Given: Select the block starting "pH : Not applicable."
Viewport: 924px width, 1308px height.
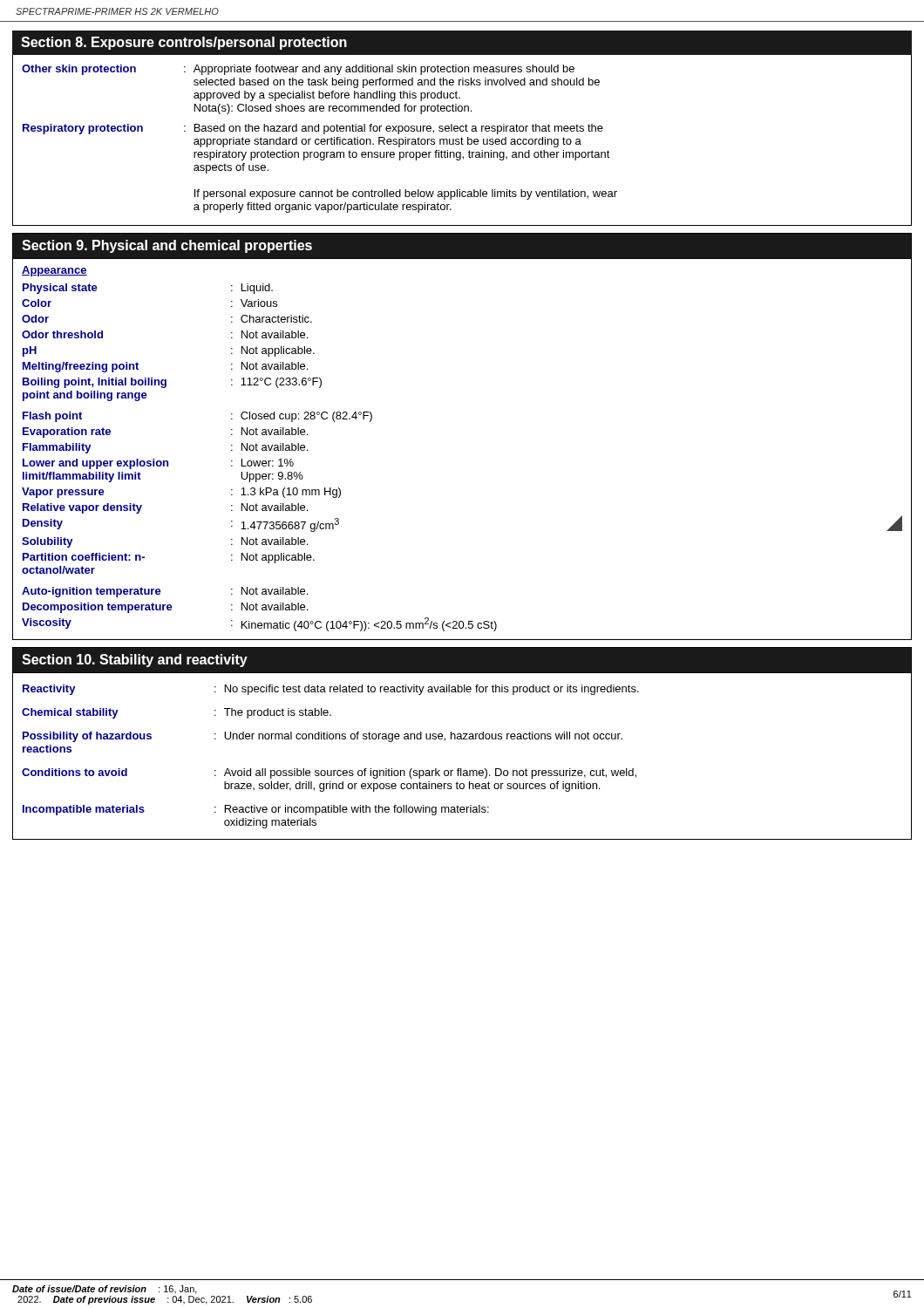Looking at the screenshot, I should [x=33, y=350].
